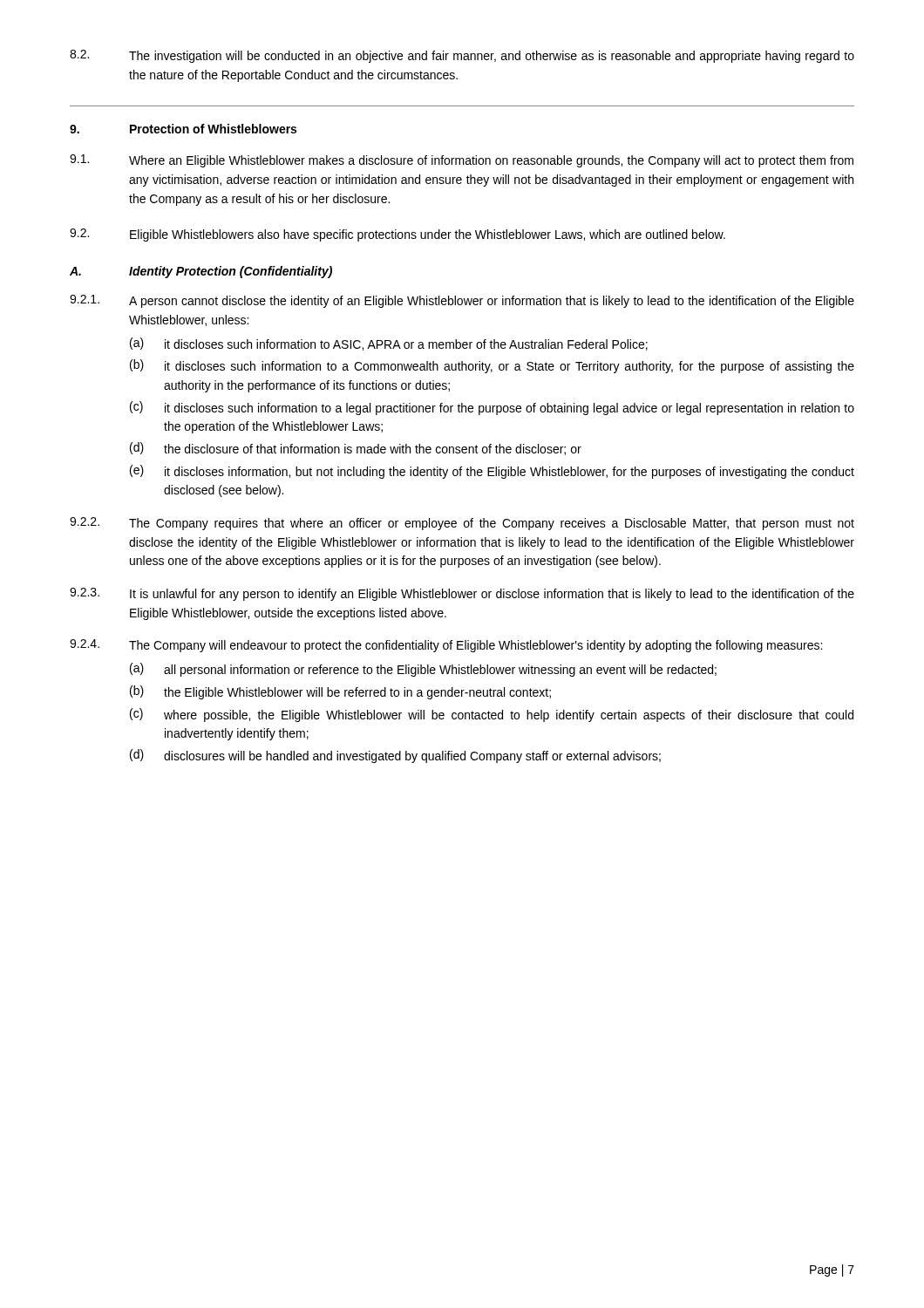Locate the list item with the text "(c) it discloses such information to"

tap(492, 418)
